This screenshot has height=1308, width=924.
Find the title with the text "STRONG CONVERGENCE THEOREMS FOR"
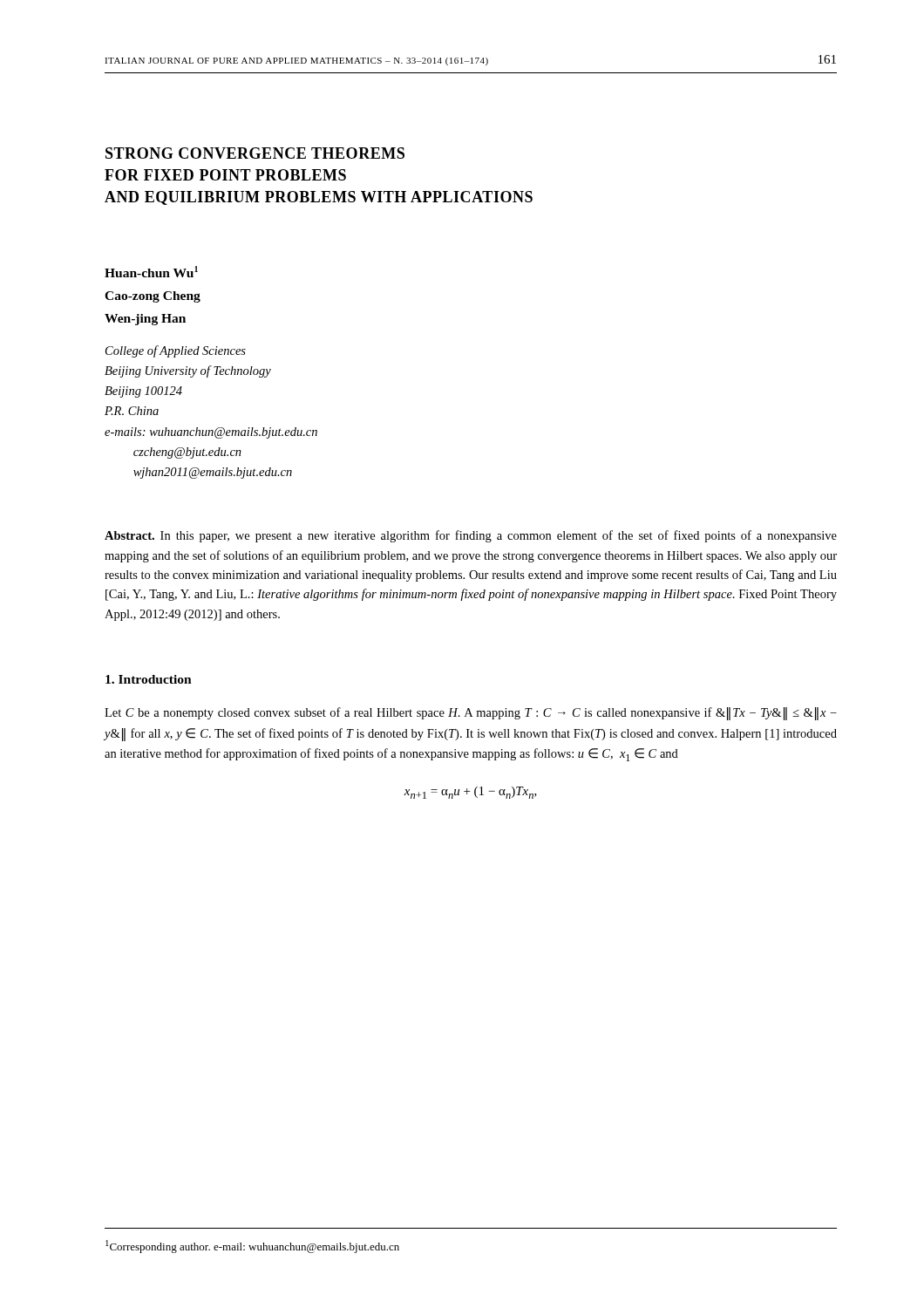coord(255,153)
